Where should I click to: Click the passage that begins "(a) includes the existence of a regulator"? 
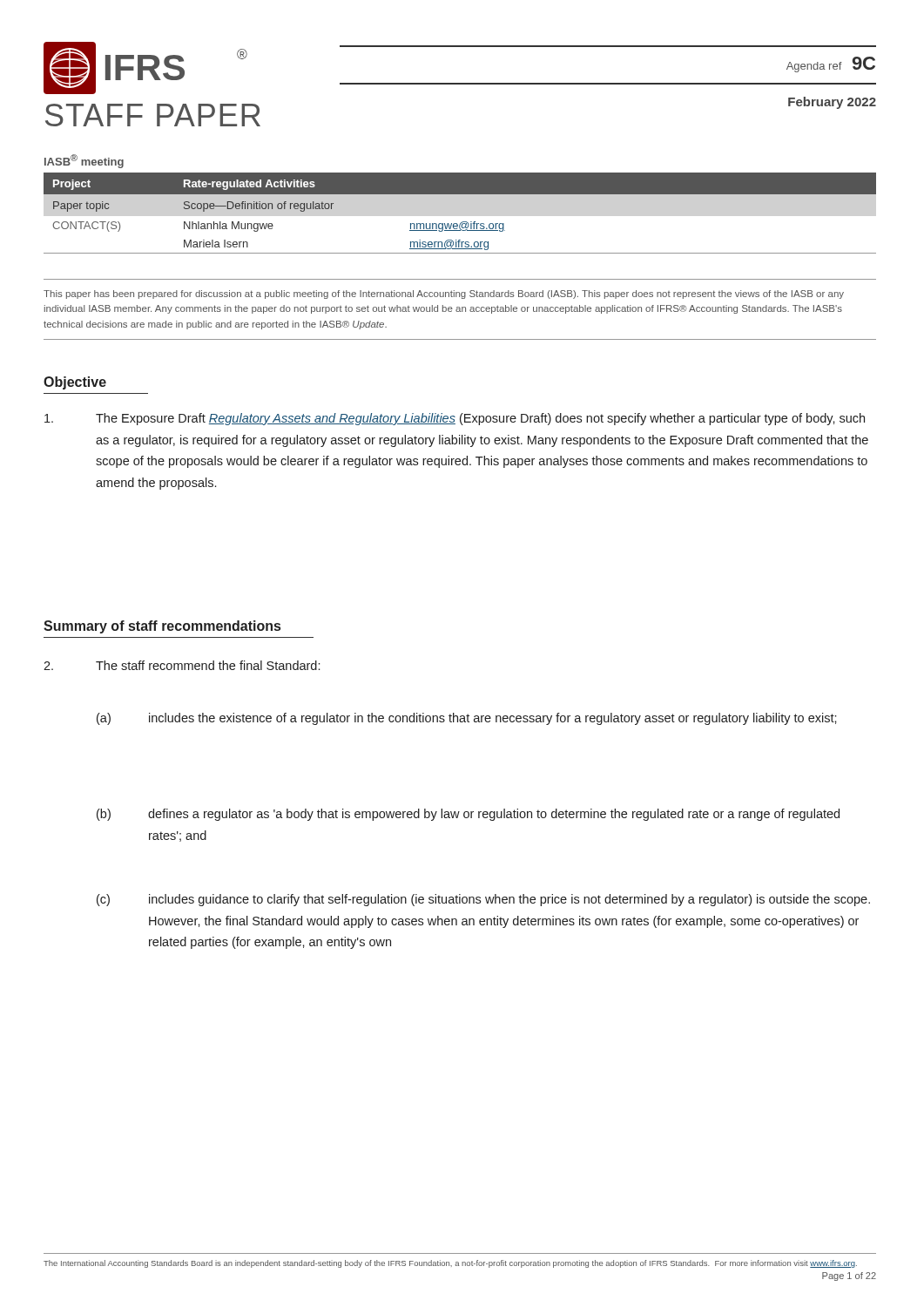486,718
